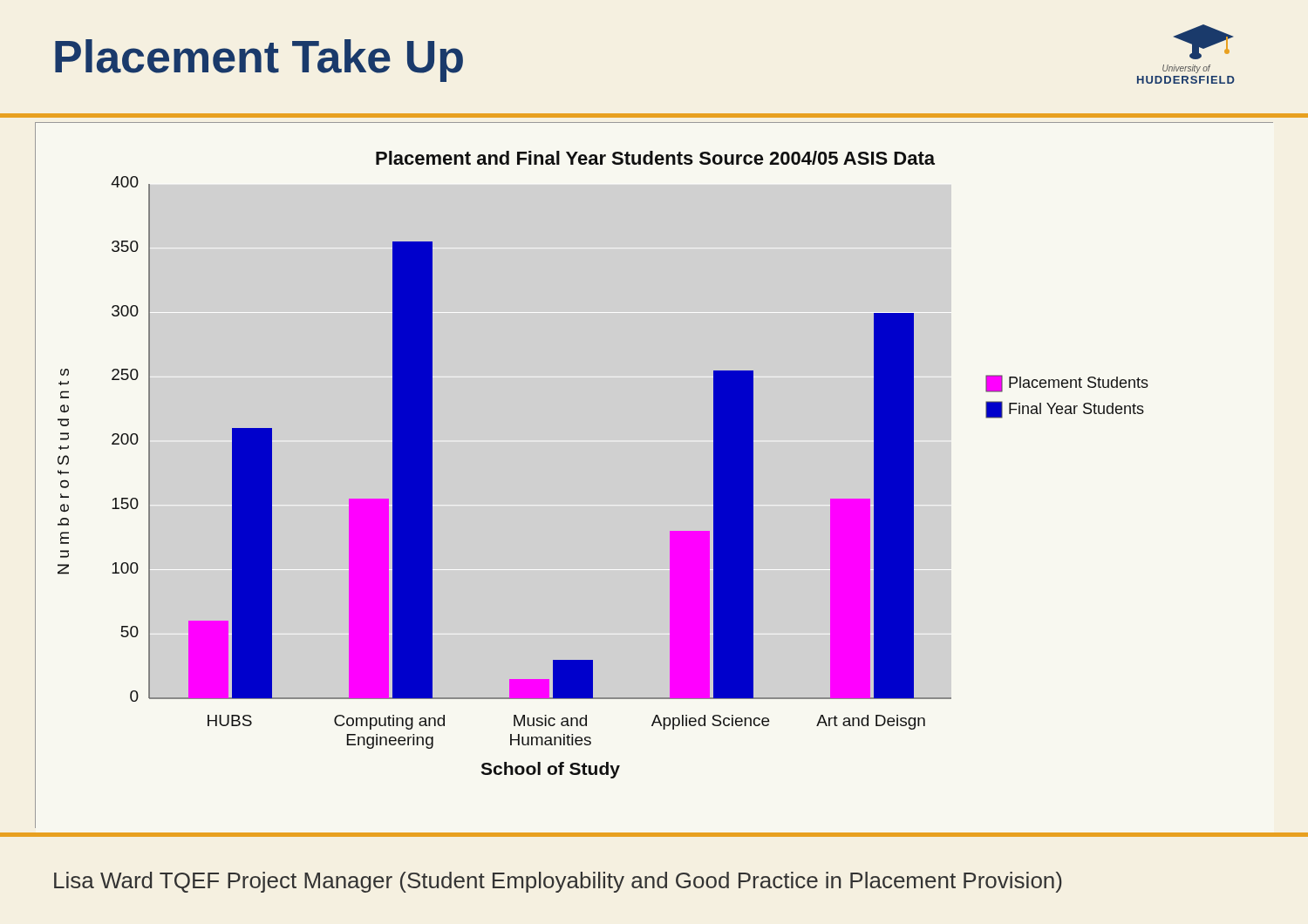Find the grouped bar chart
This screenshot has height=924, width=1308.
(654, 475)
